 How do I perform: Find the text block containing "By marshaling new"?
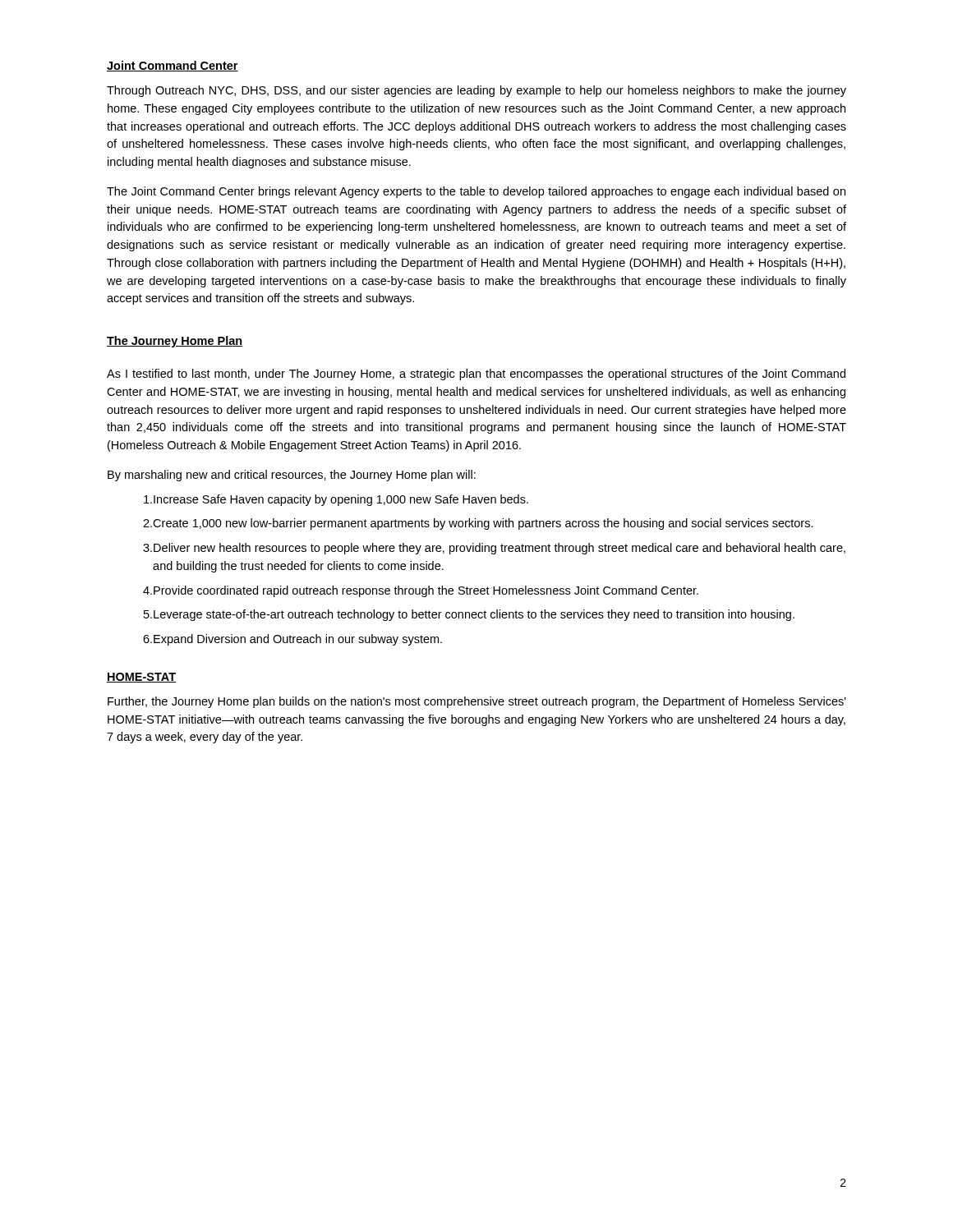(292, 475)
